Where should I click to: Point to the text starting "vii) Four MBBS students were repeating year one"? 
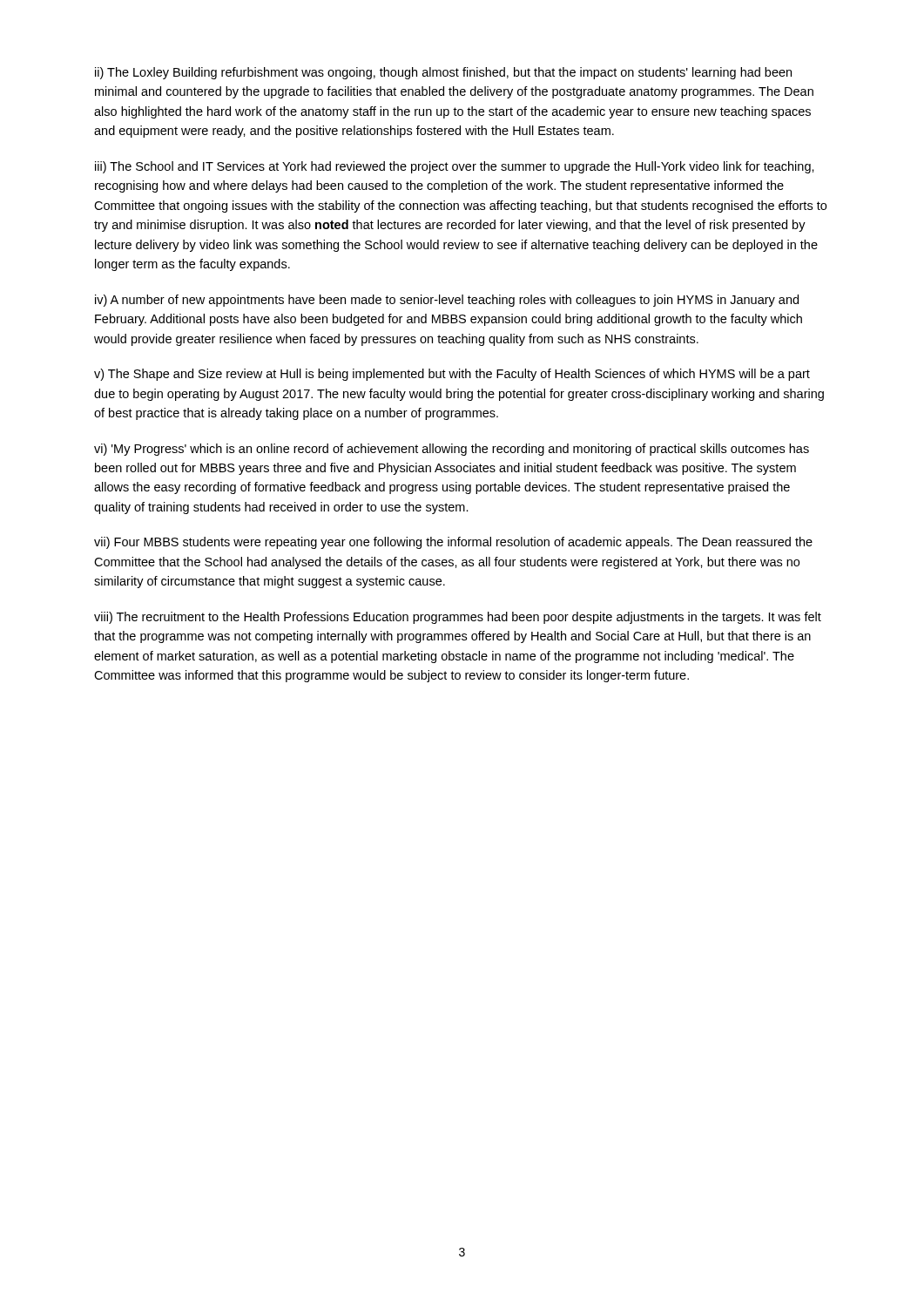tap(453, 562)
